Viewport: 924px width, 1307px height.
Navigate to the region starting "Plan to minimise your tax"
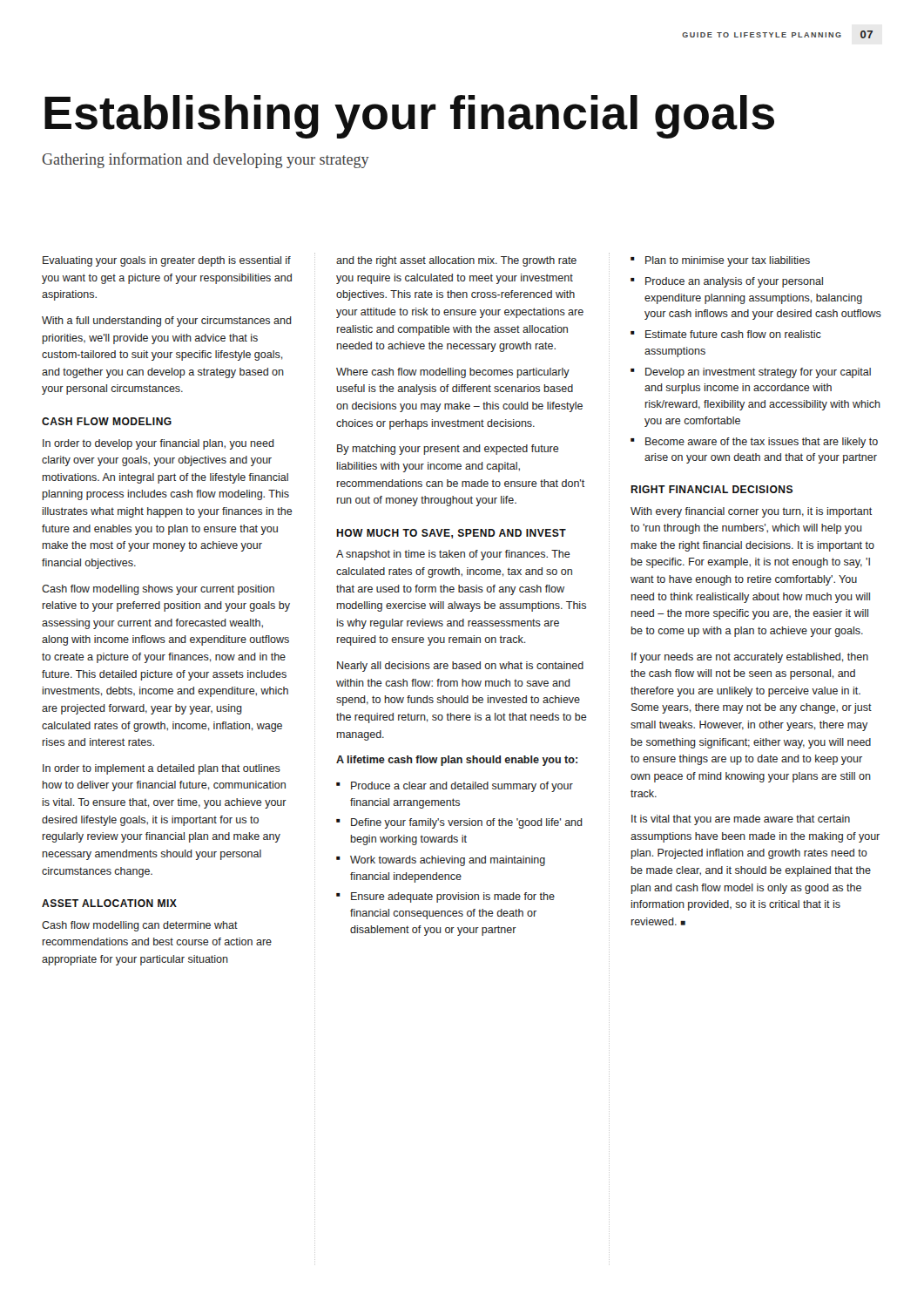[727, 261]
